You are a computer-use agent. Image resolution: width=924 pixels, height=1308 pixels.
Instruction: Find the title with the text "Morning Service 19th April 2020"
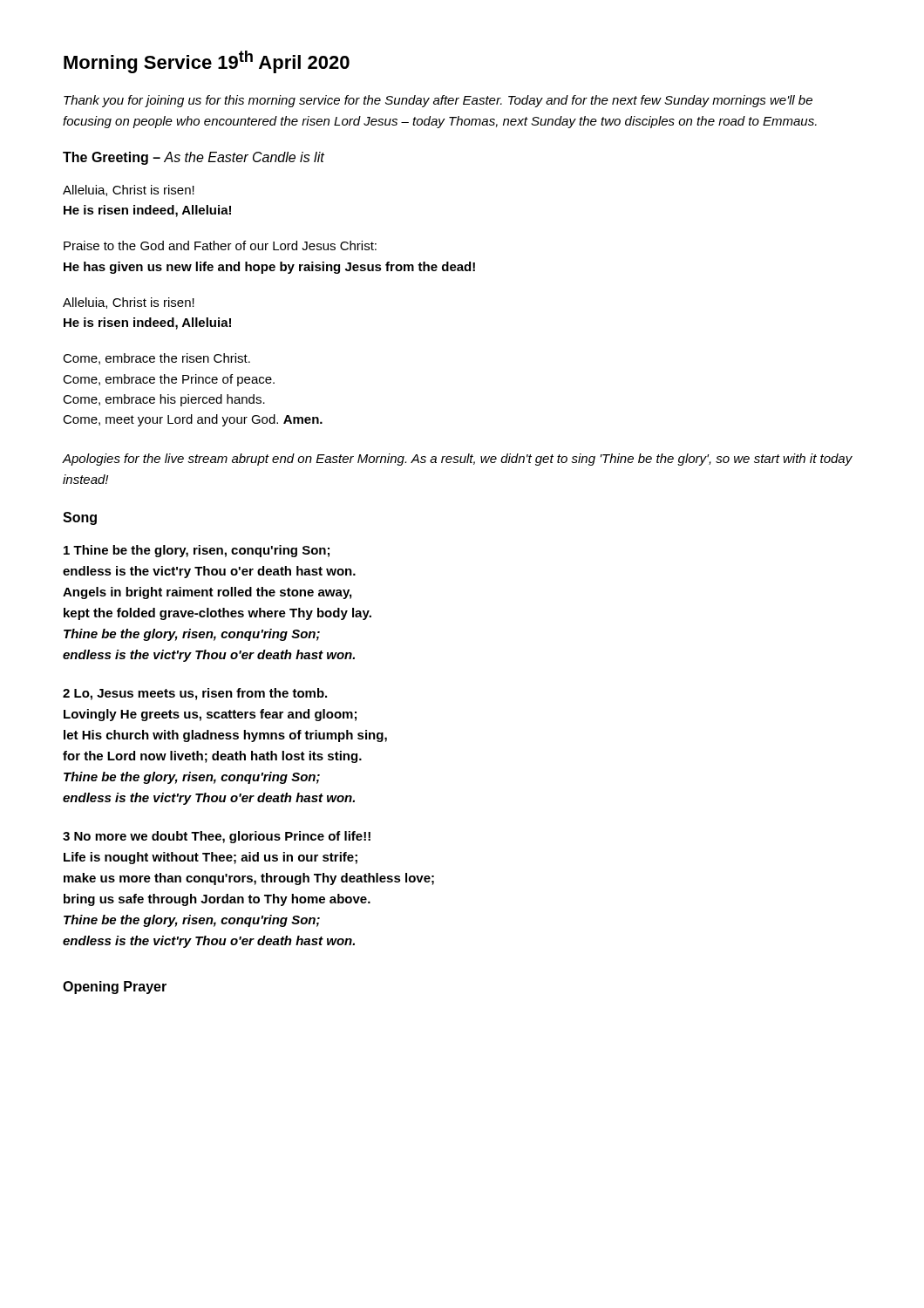[x=206, y=60]
